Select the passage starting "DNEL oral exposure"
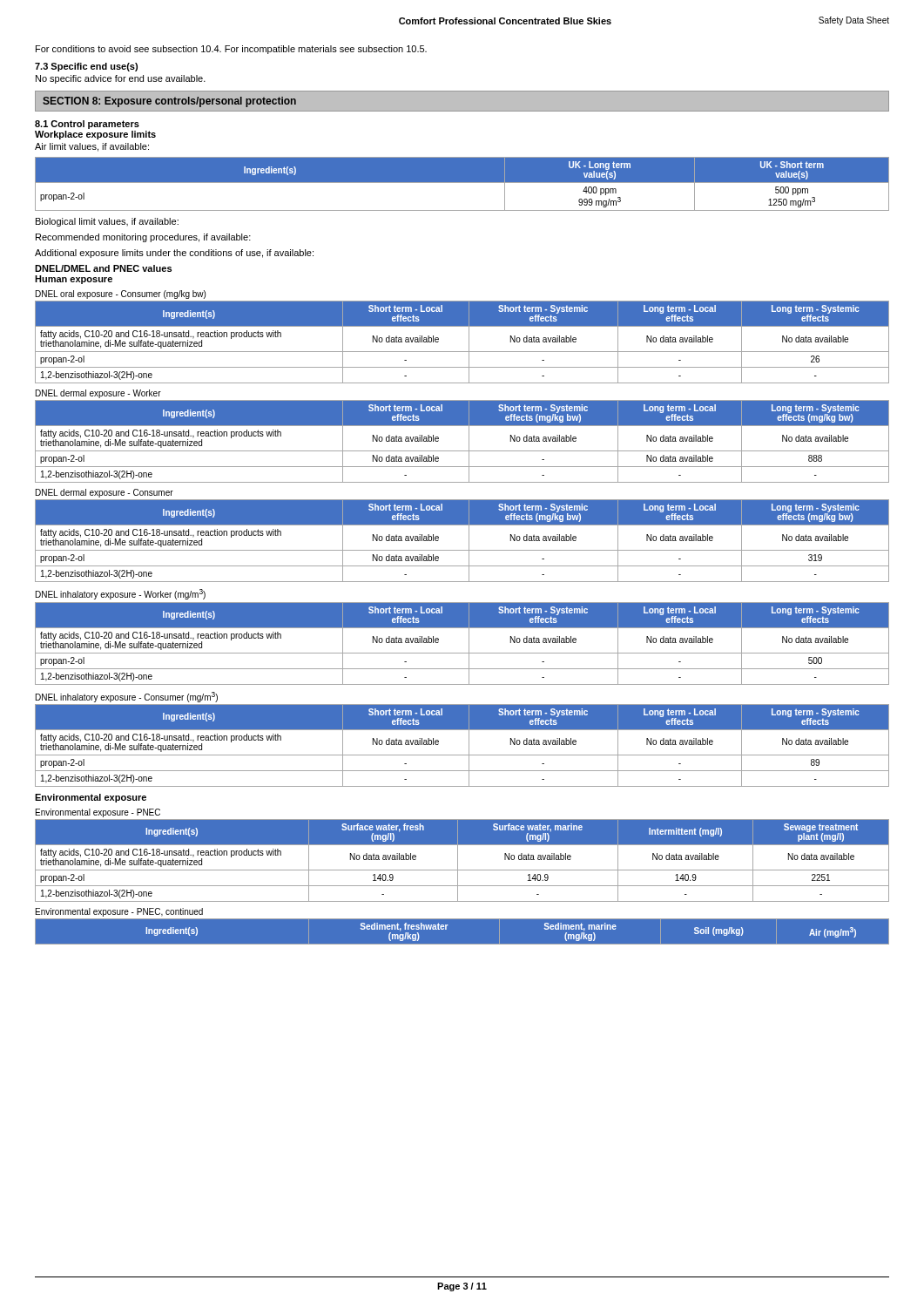This screenshot has height=1307, width=924. click(121, 294)
